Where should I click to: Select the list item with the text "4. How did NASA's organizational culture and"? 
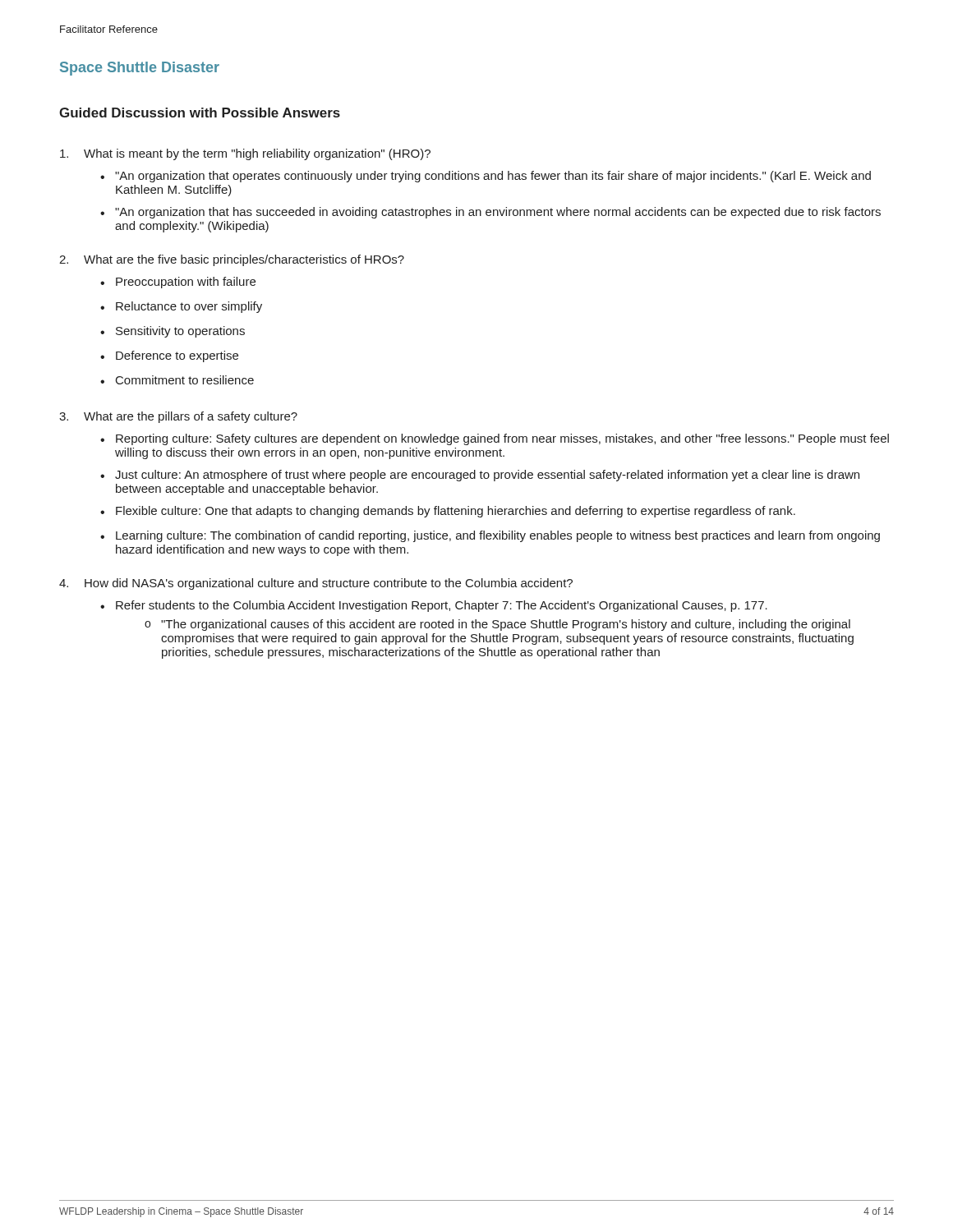pos(476,624)
